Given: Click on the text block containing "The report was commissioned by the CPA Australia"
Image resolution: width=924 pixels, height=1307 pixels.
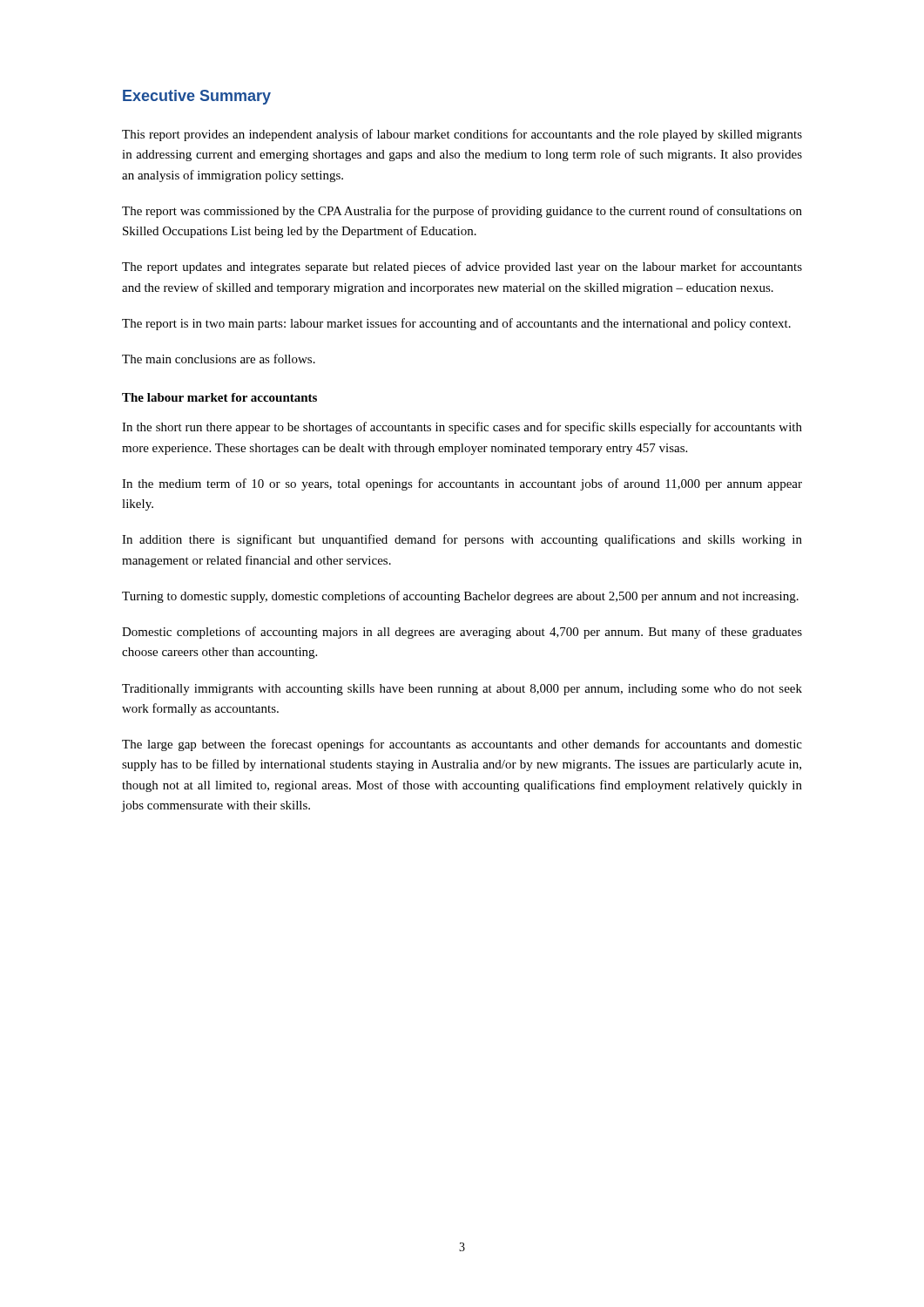Looking at the screenshot, I should [462, 221].
